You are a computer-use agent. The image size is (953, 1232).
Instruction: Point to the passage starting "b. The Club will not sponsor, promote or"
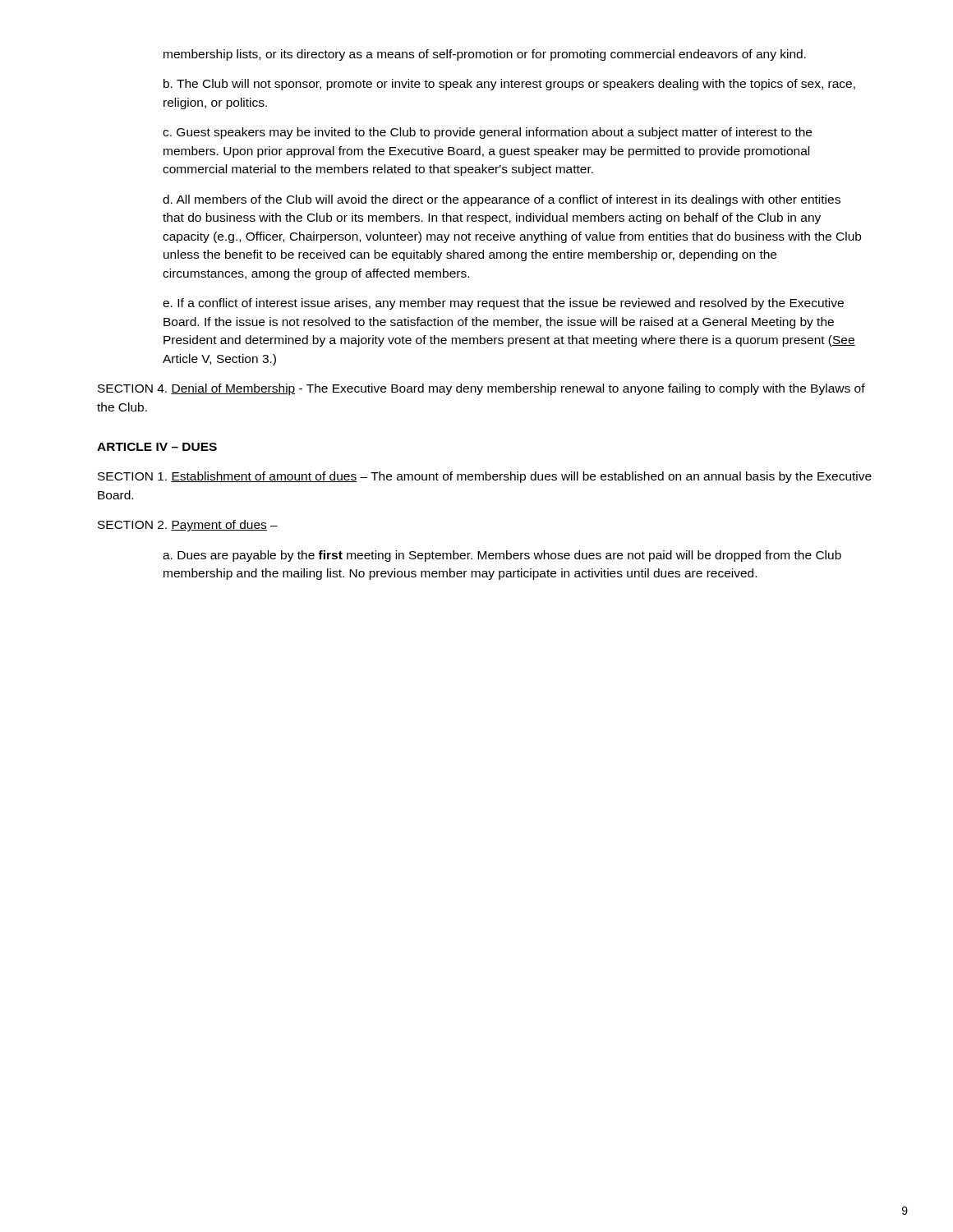click(x=513, y=94)
